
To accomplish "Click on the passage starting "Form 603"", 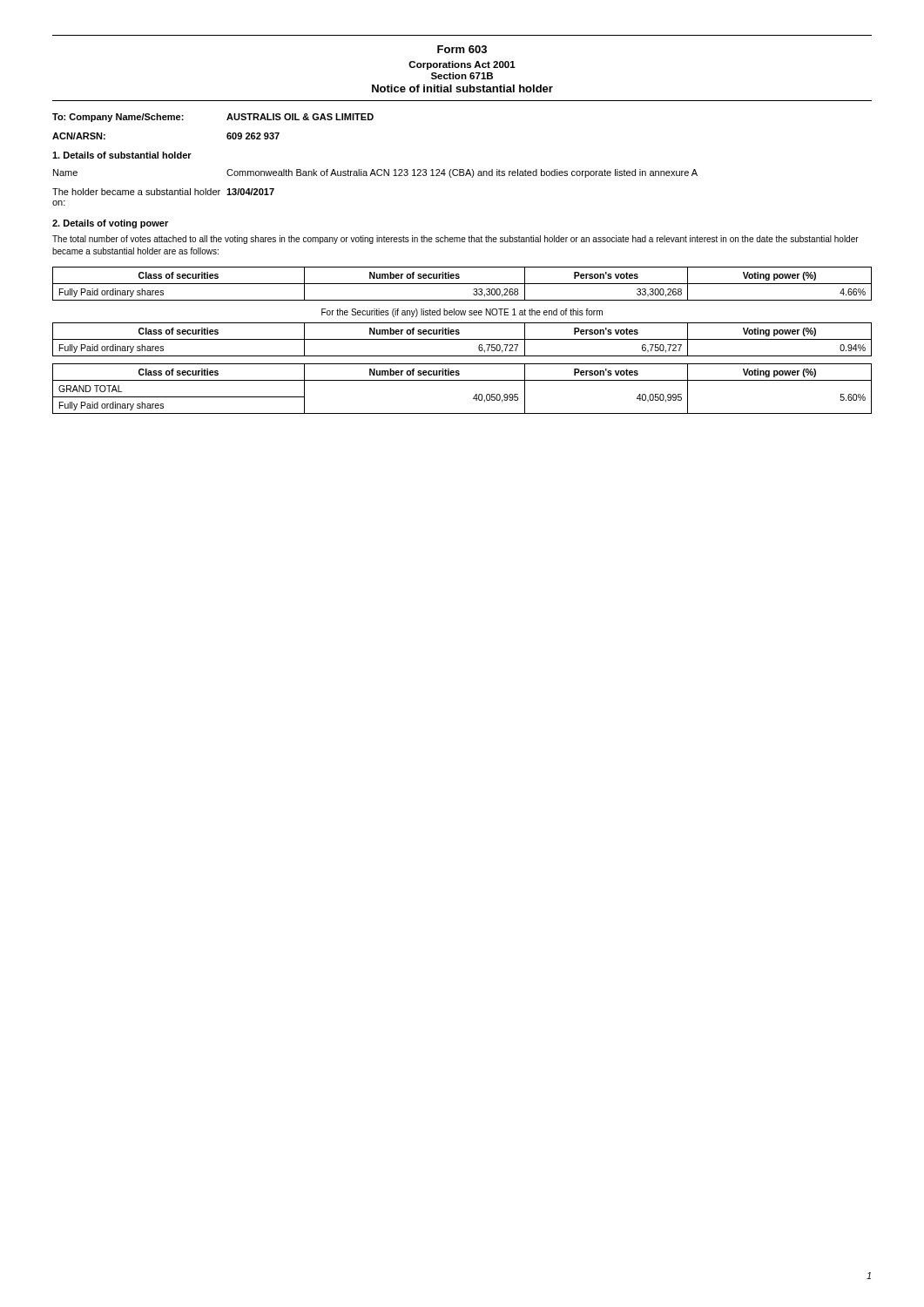I will point(462,49).
